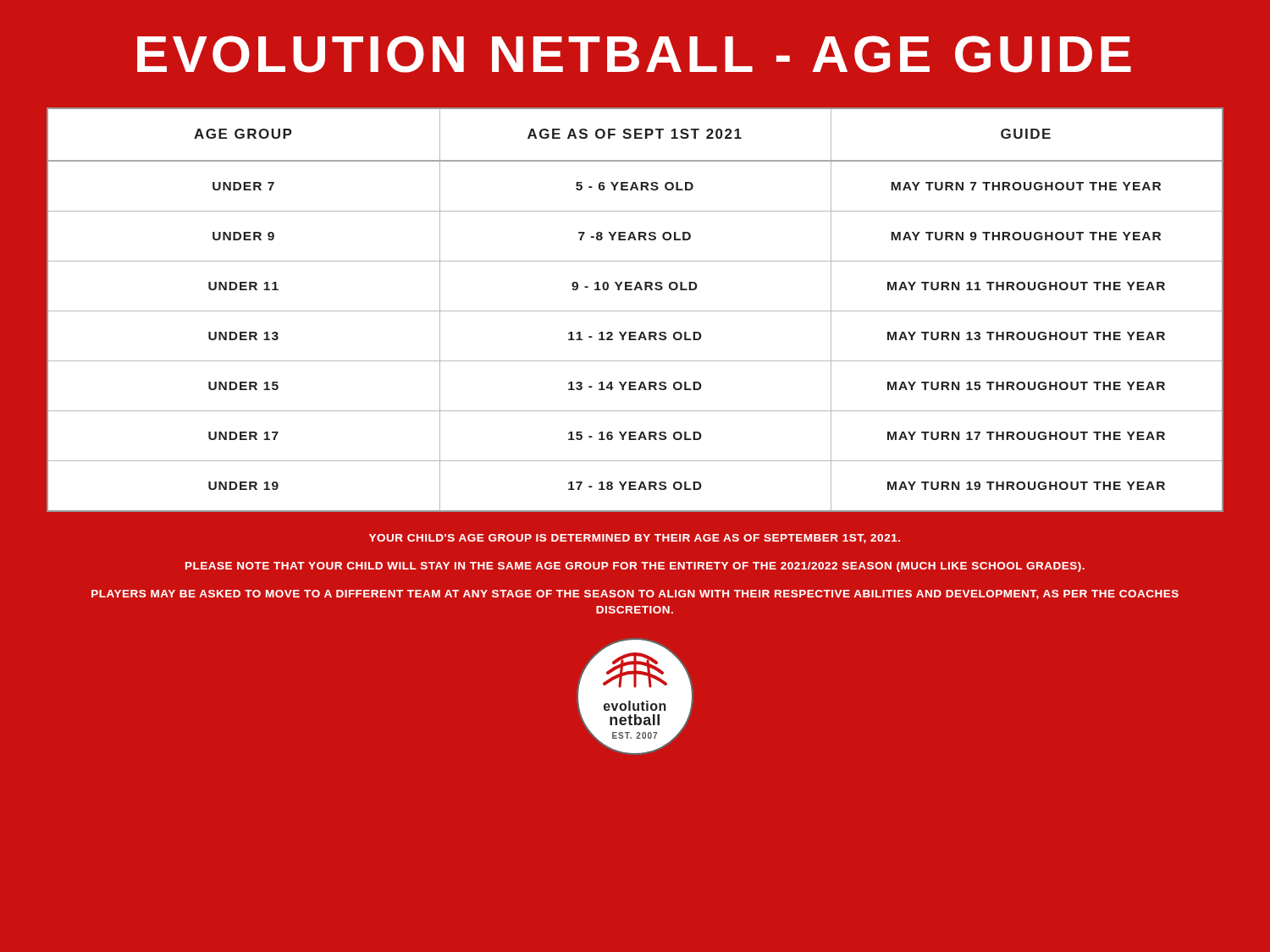
Task: Find the title on this page that starts "EVOLUTION NETBALL - AGE"
Action: click(x=635, y=54)
